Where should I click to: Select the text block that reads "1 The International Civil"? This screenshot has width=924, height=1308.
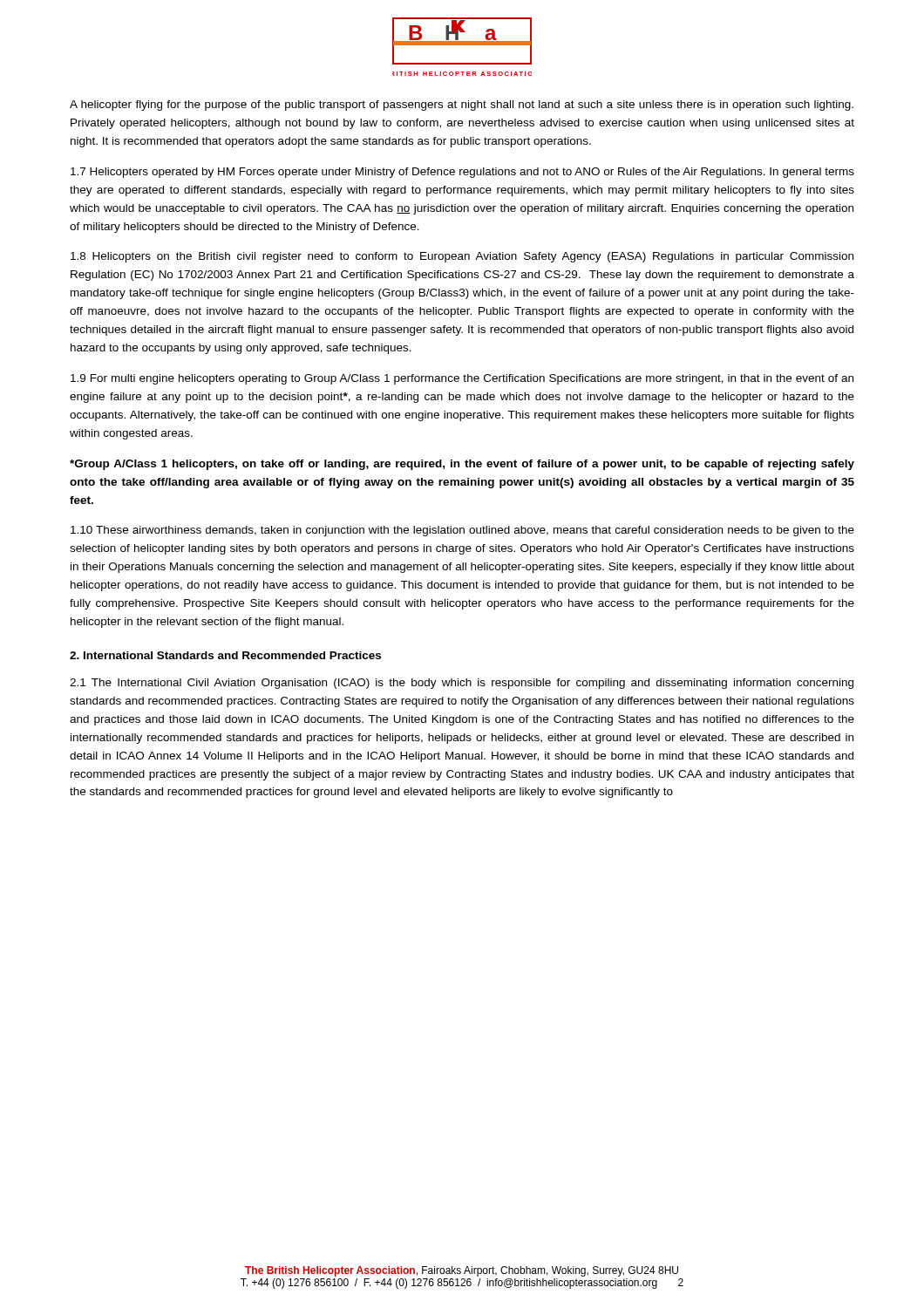pos(462,738)
